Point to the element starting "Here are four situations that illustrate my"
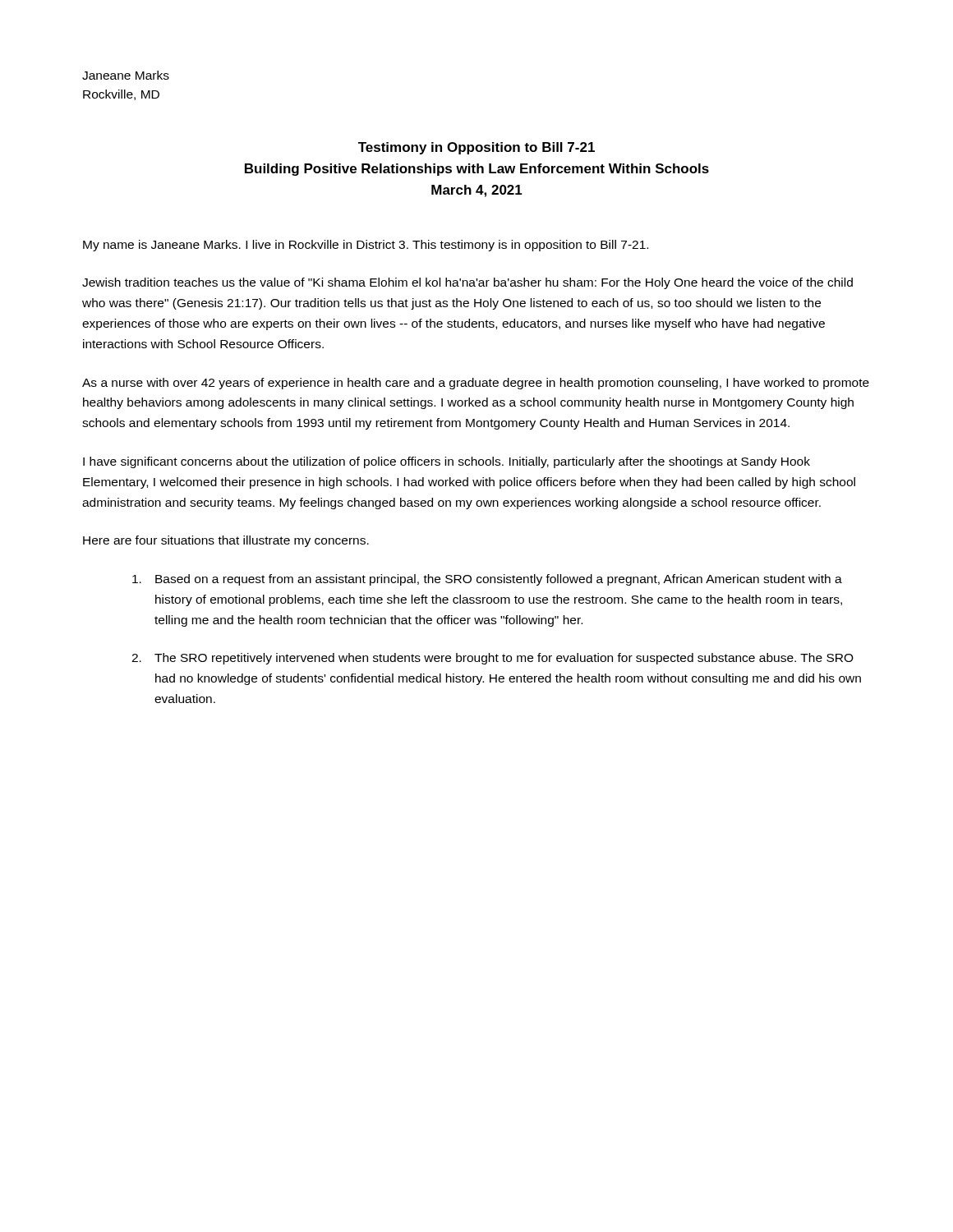 coord(226,540)
